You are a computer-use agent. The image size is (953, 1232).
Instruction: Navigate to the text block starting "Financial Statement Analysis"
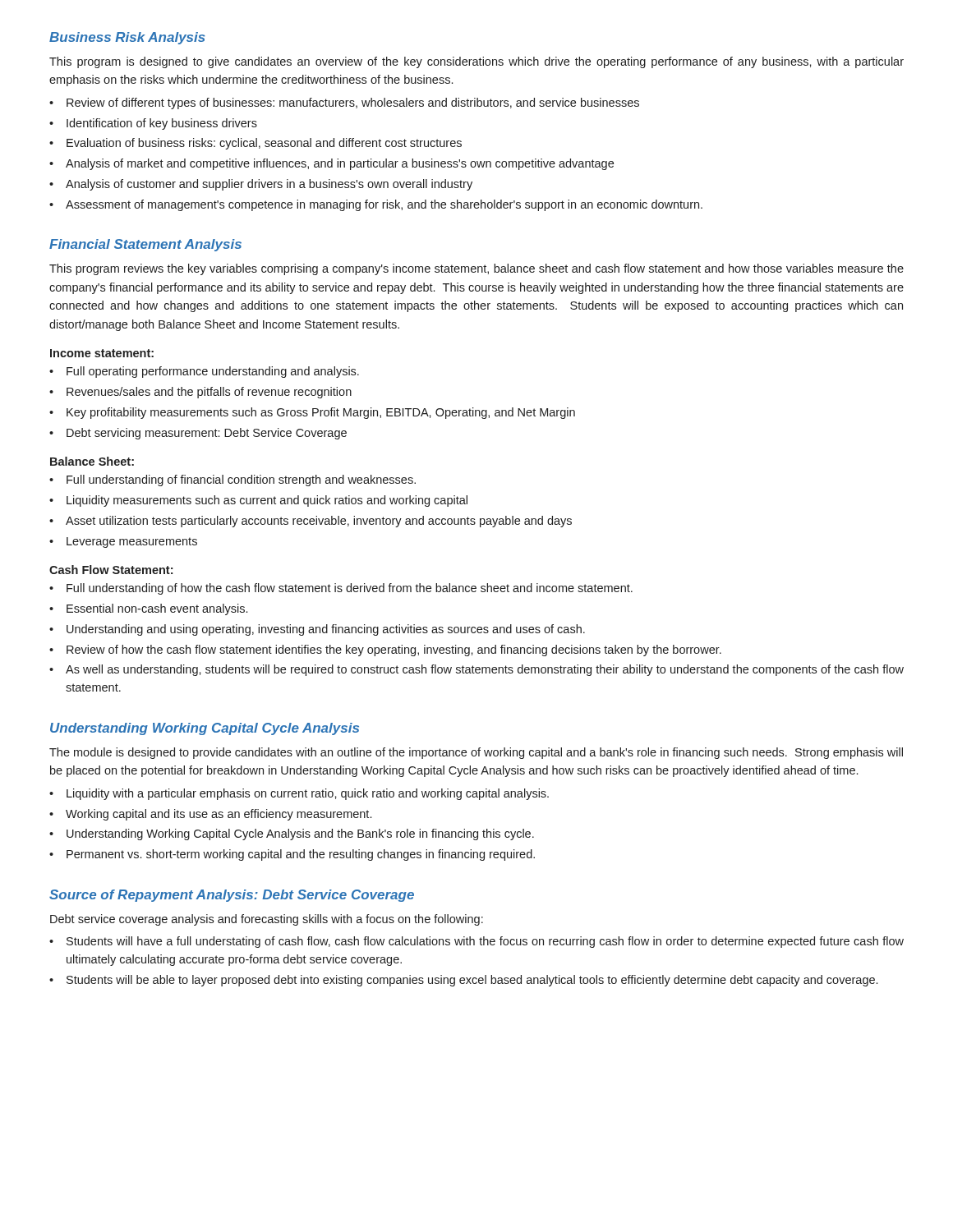(146, 245)
